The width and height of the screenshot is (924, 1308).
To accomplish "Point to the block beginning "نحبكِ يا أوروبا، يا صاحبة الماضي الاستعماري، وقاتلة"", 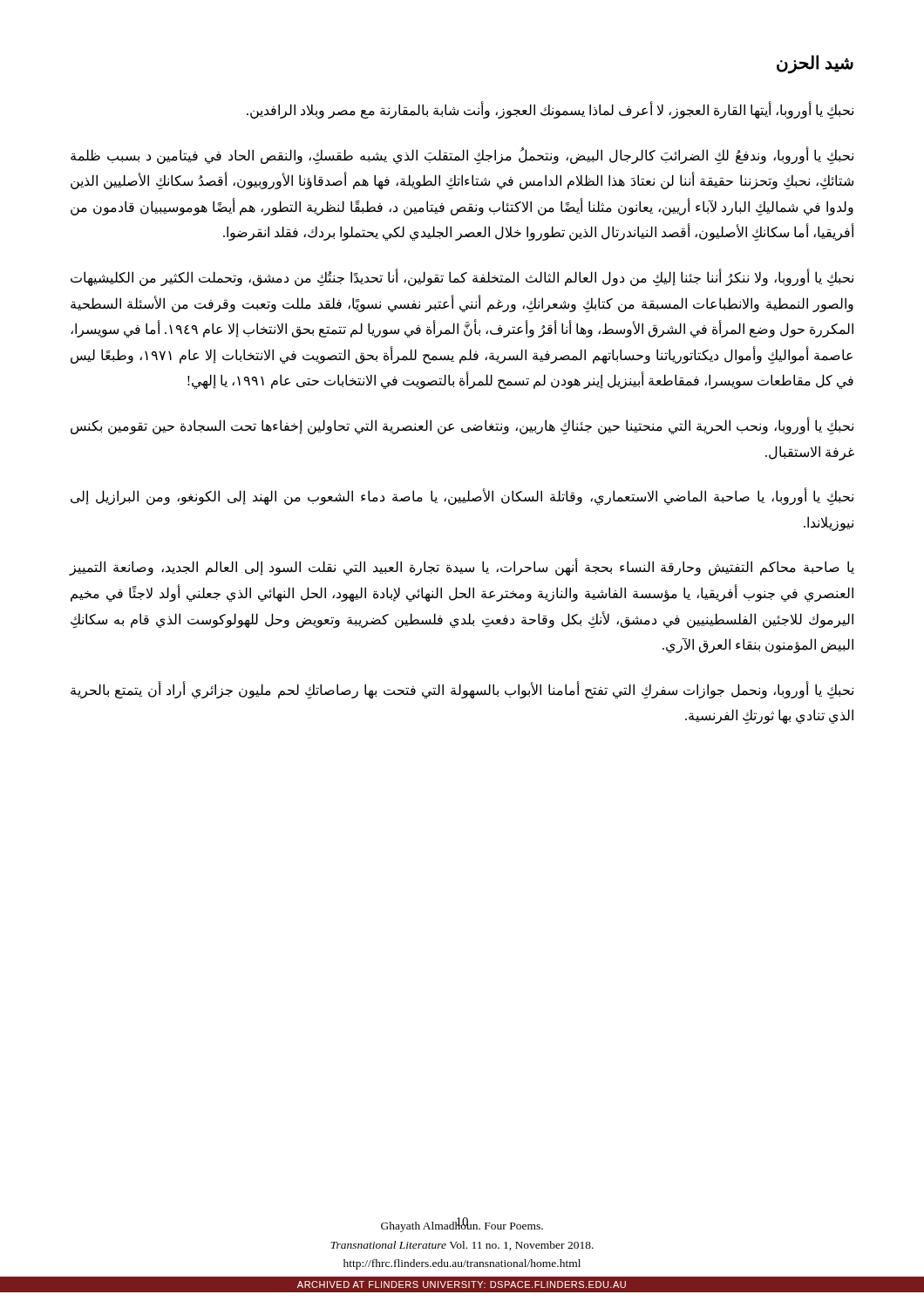I will (x=462, y=510).
